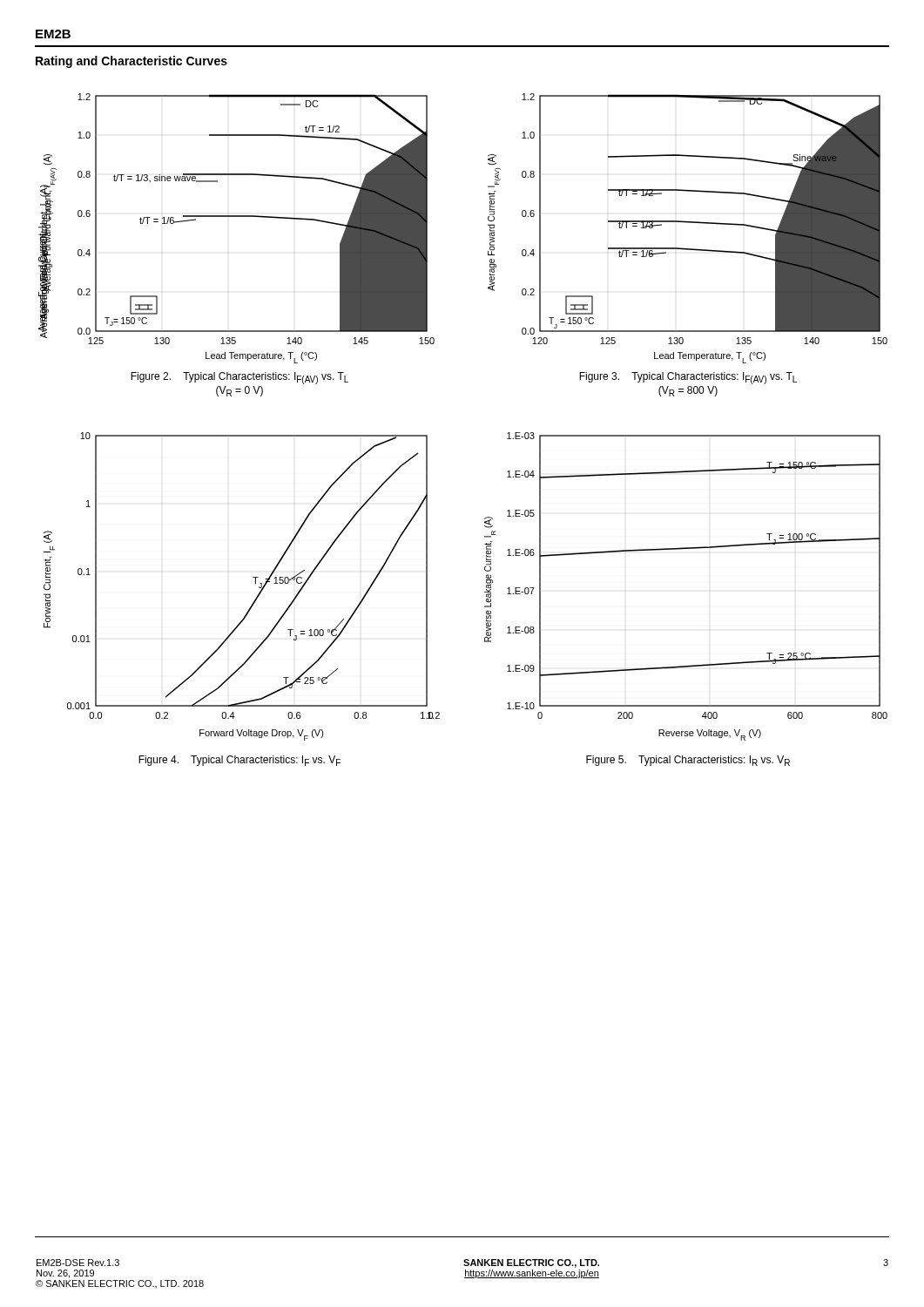Point to the caption beginning "Figure 3. Typical Characteristics: IF(AV) vs. TL (VR"
This screenshot has height=1307, width=924.
[x=688, y=385]
